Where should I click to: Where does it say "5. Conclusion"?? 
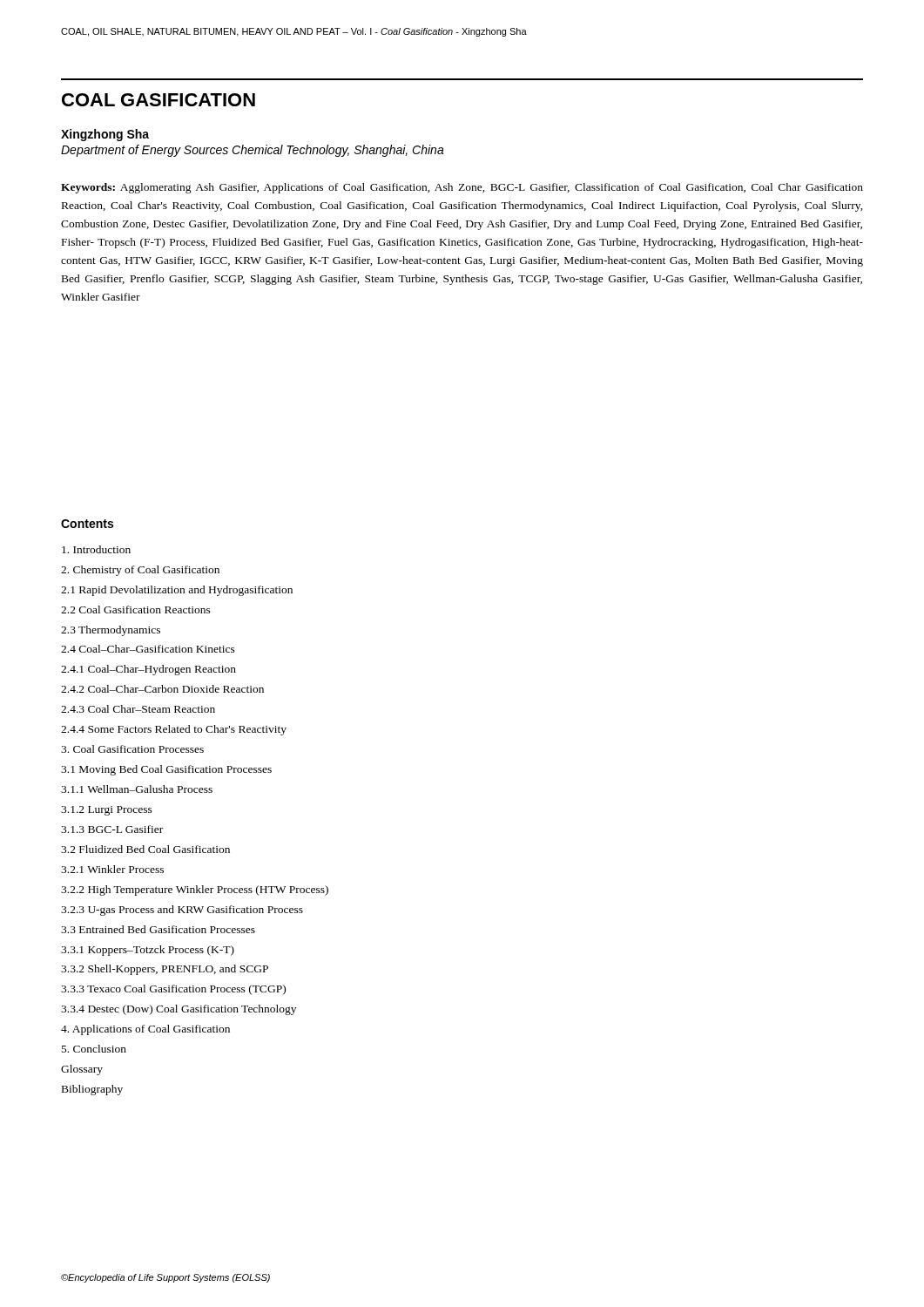[x=94, y=1049]
